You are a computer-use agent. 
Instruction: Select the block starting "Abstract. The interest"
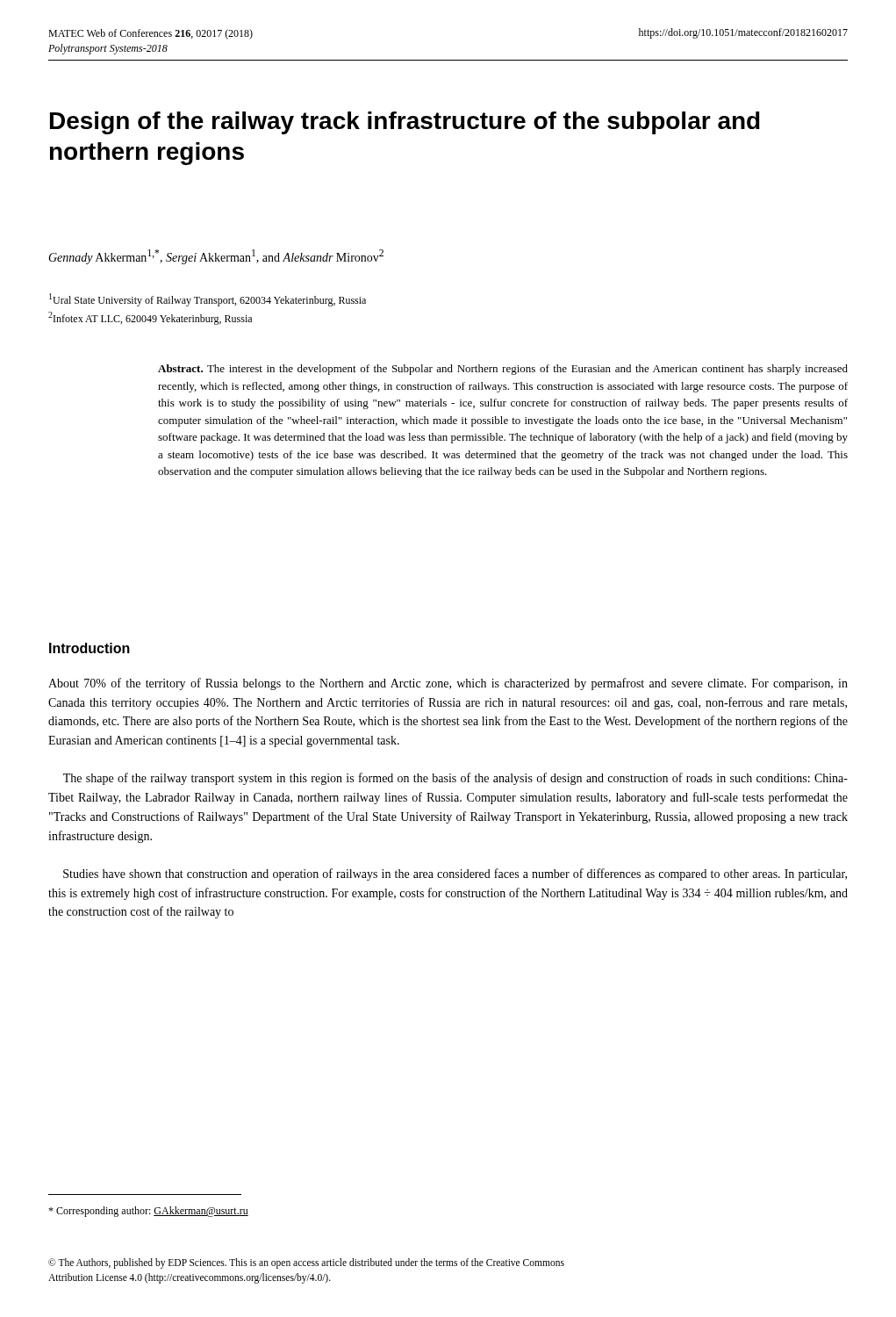(503, 420)
